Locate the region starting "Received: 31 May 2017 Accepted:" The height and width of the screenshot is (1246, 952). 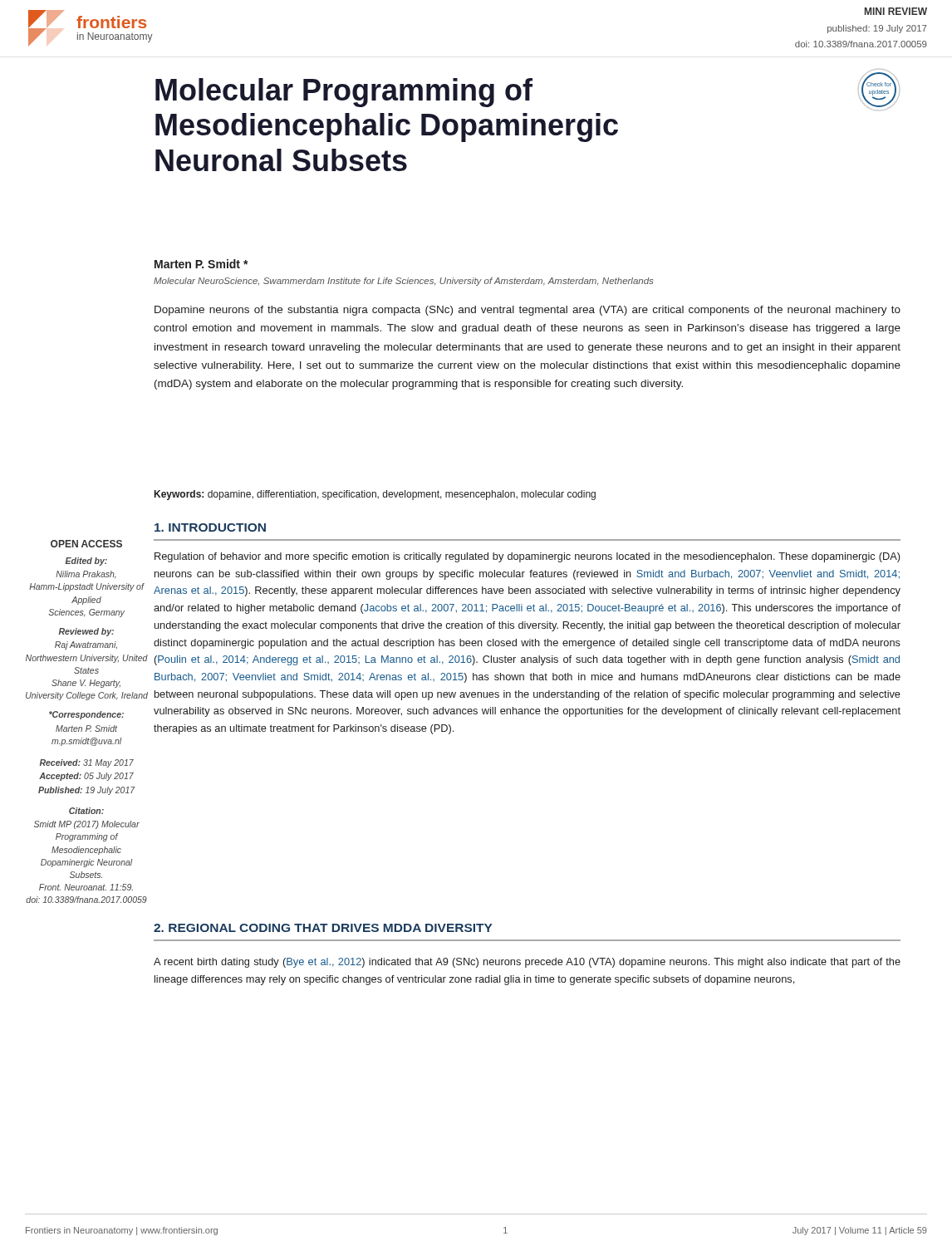pos(86,776)
